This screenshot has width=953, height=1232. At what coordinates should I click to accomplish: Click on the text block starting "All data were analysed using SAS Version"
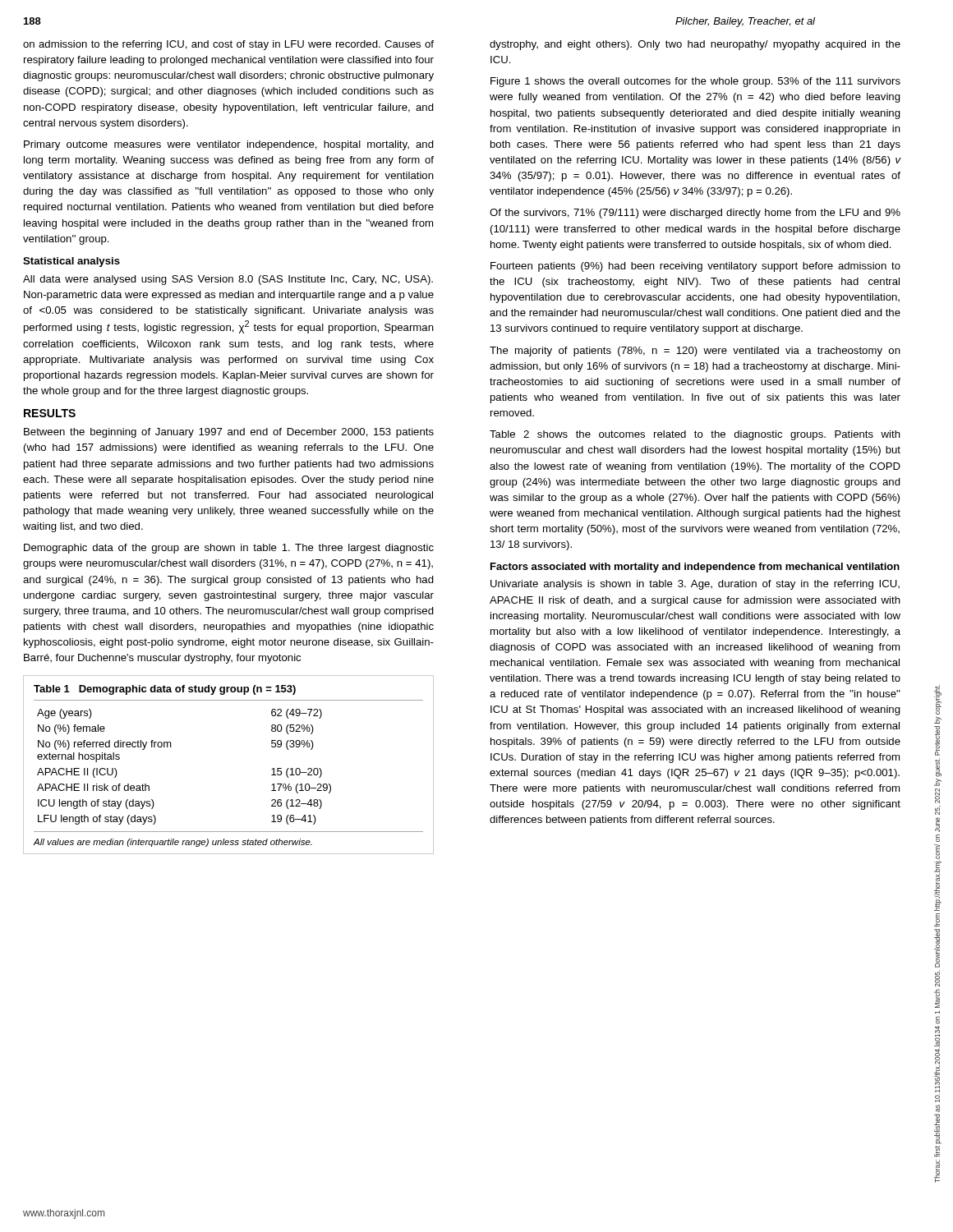click(228, 335)
